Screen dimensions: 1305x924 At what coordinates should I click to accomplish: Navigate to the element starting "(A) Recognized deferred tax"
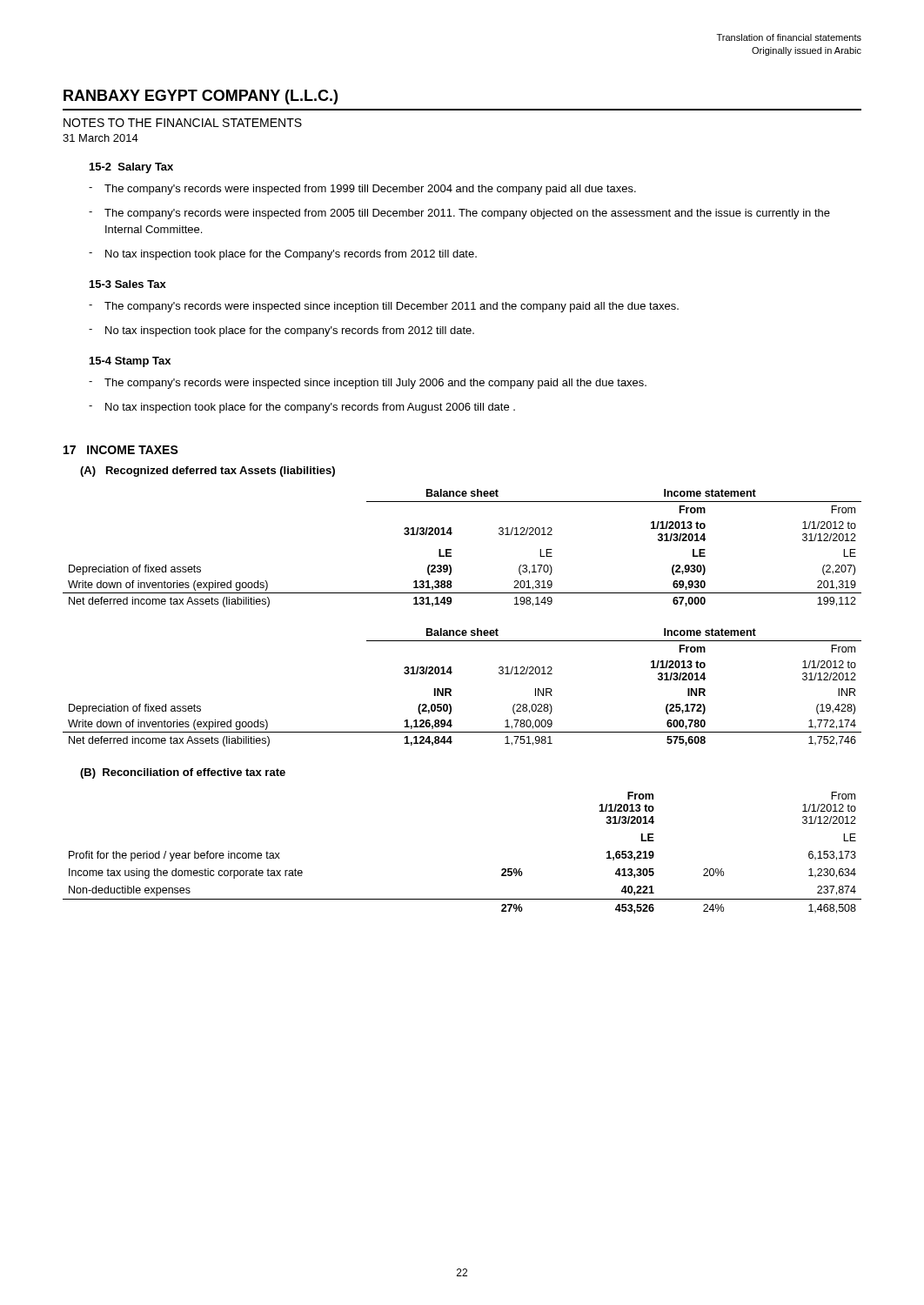(208, 470)
